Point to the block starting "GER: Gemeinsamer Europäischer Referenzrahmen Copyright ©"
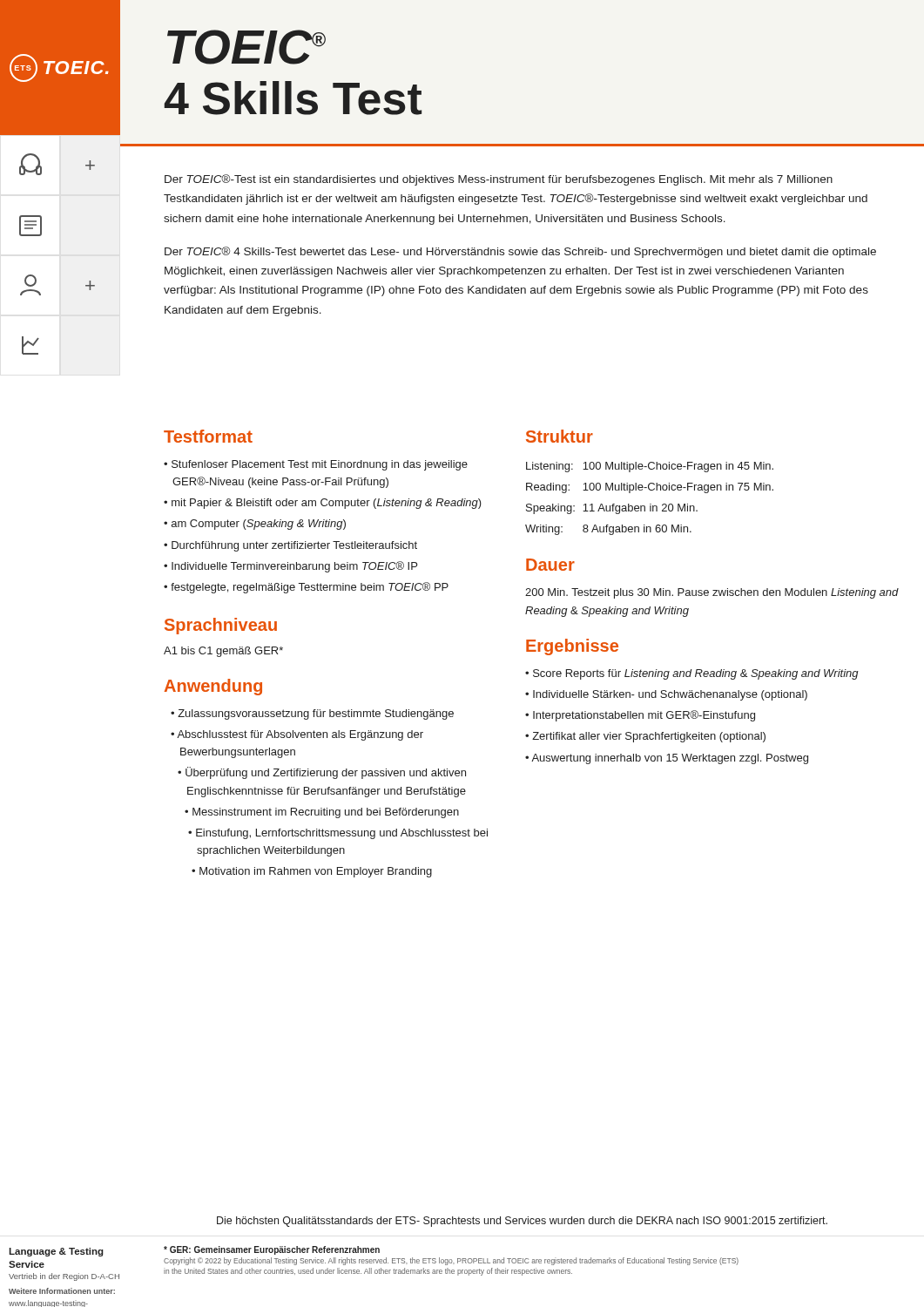This screenshot has height=1307, width=924. click(x=544, y=1261)
